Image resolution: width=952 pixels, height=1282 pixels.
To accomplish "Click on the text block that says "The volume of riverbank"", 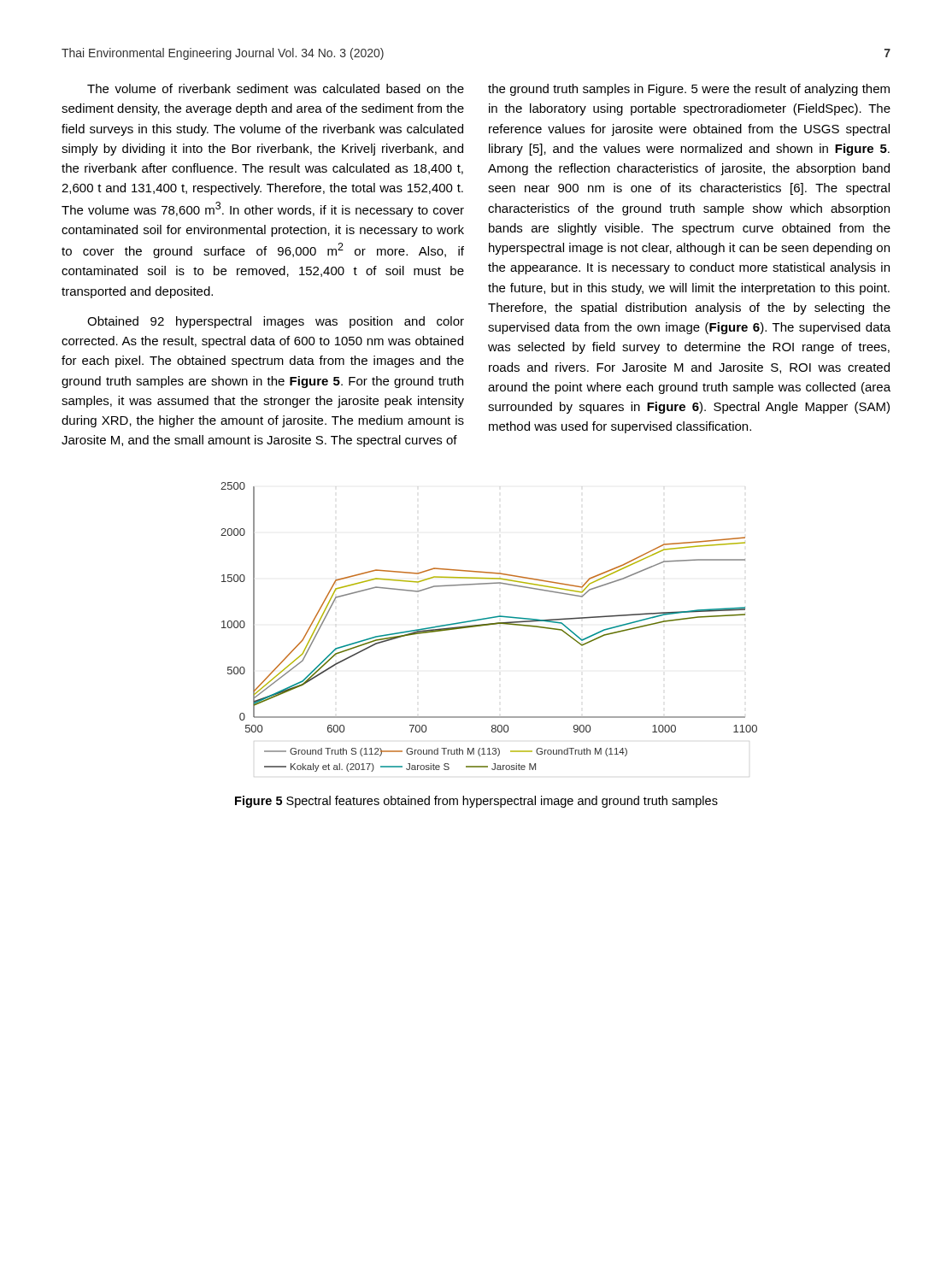I will [263, 264].
